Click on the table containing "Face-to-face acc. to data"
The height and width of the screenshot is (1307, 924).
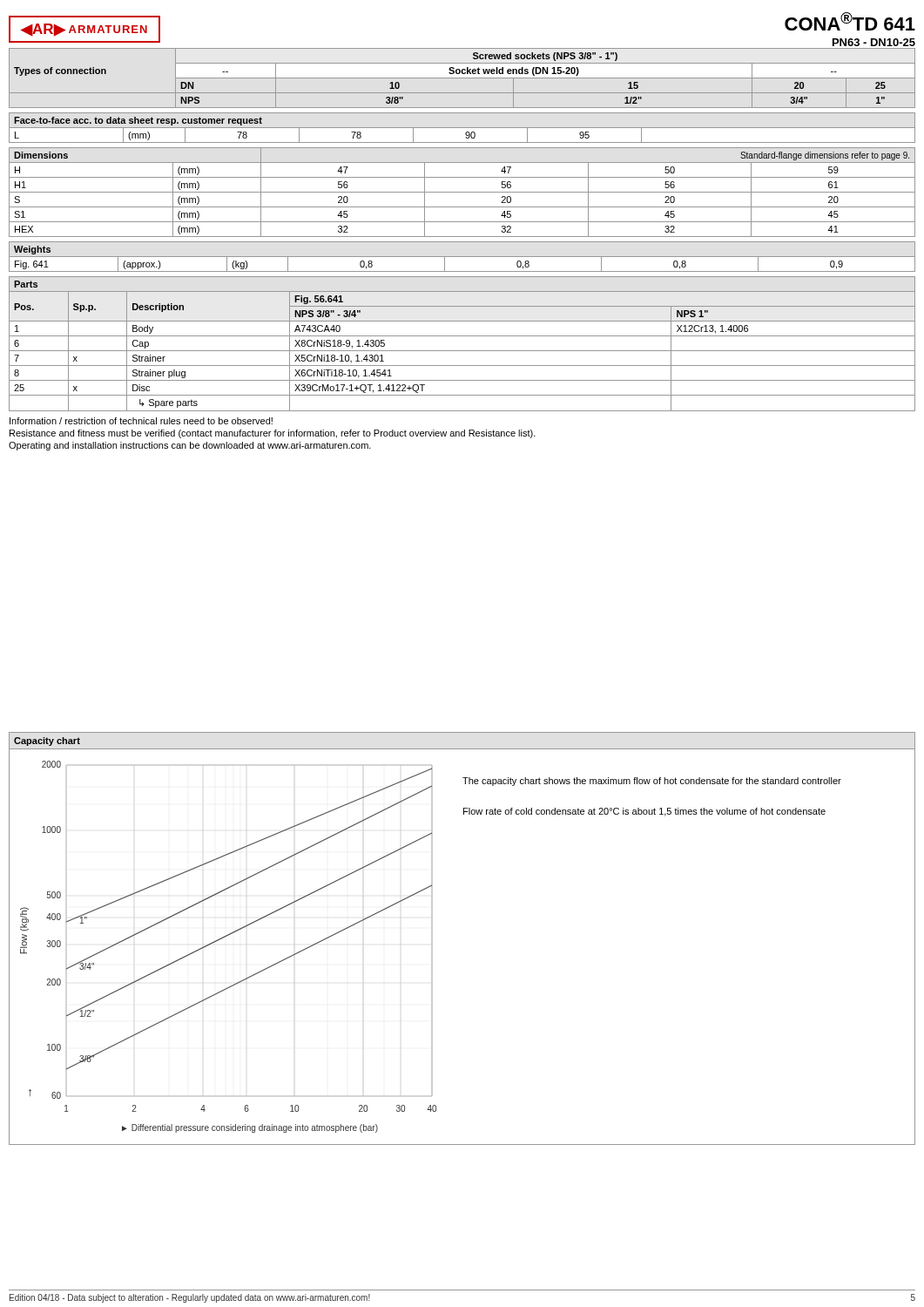pyautogui.click(x=462, y=128)
